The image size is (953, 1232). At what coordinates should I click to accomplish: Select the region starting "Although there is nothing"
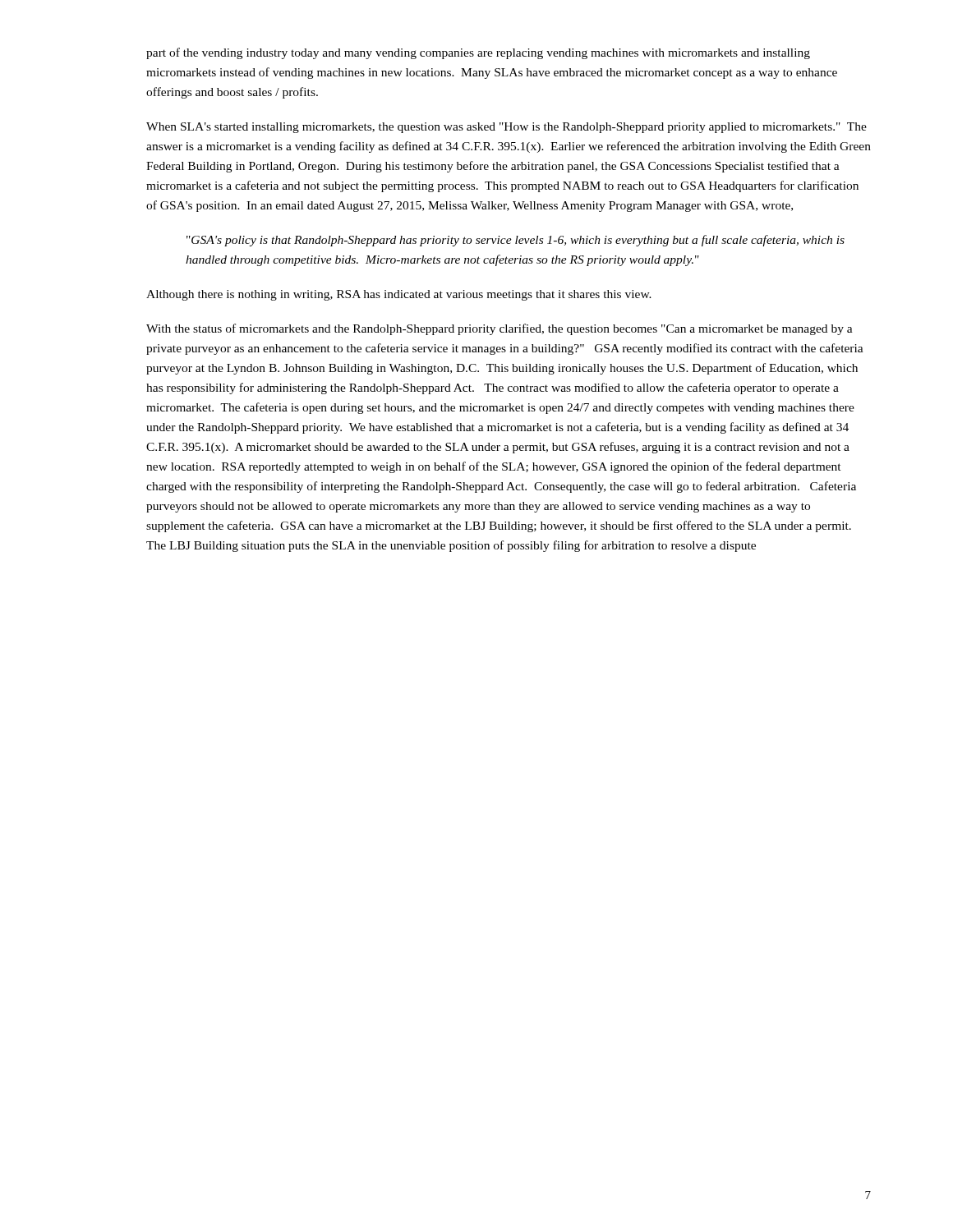point(399,294)
